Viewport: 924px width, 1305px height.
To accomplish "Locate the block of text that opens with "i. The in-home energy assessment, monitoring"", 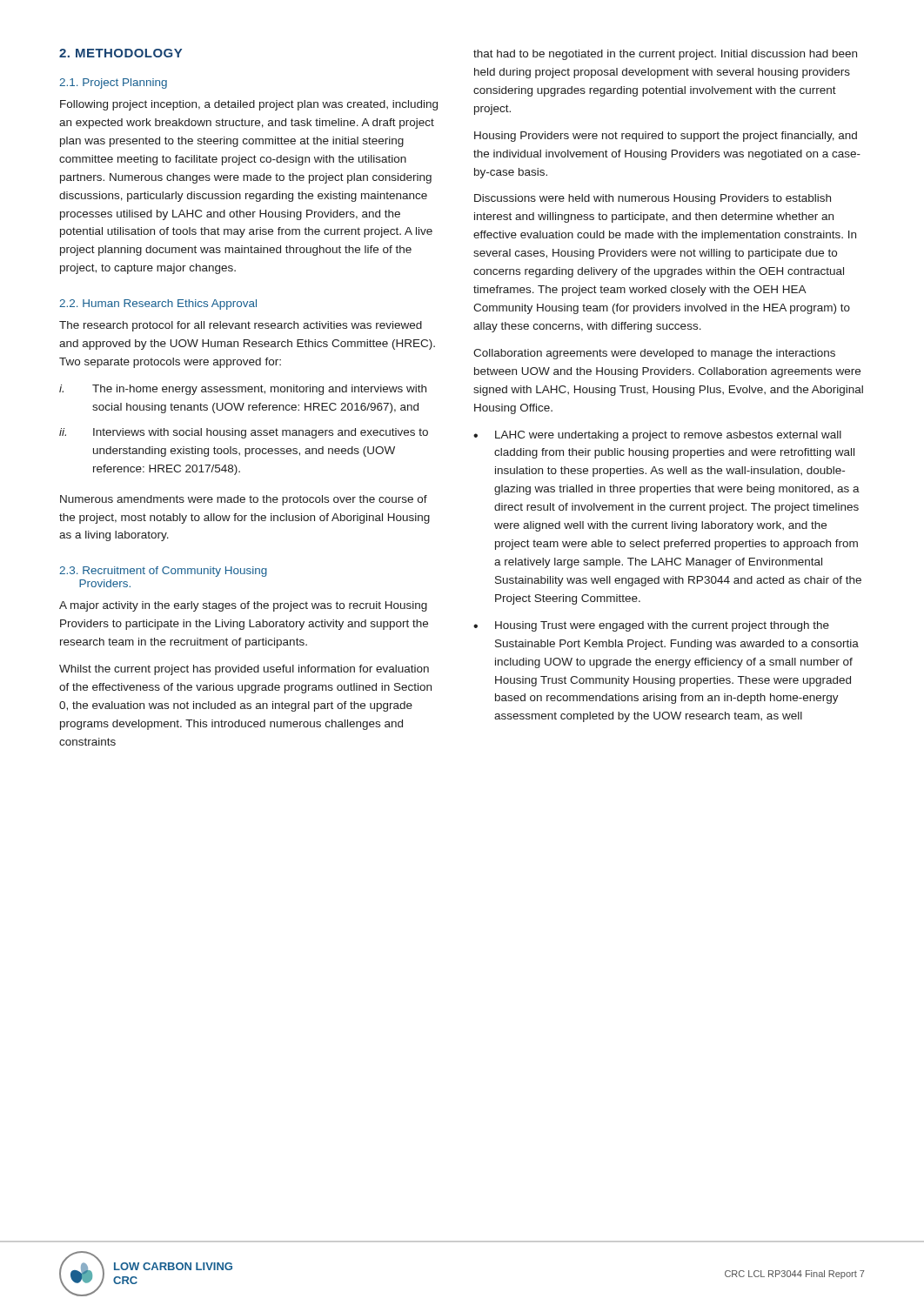I will coord(251,398).
